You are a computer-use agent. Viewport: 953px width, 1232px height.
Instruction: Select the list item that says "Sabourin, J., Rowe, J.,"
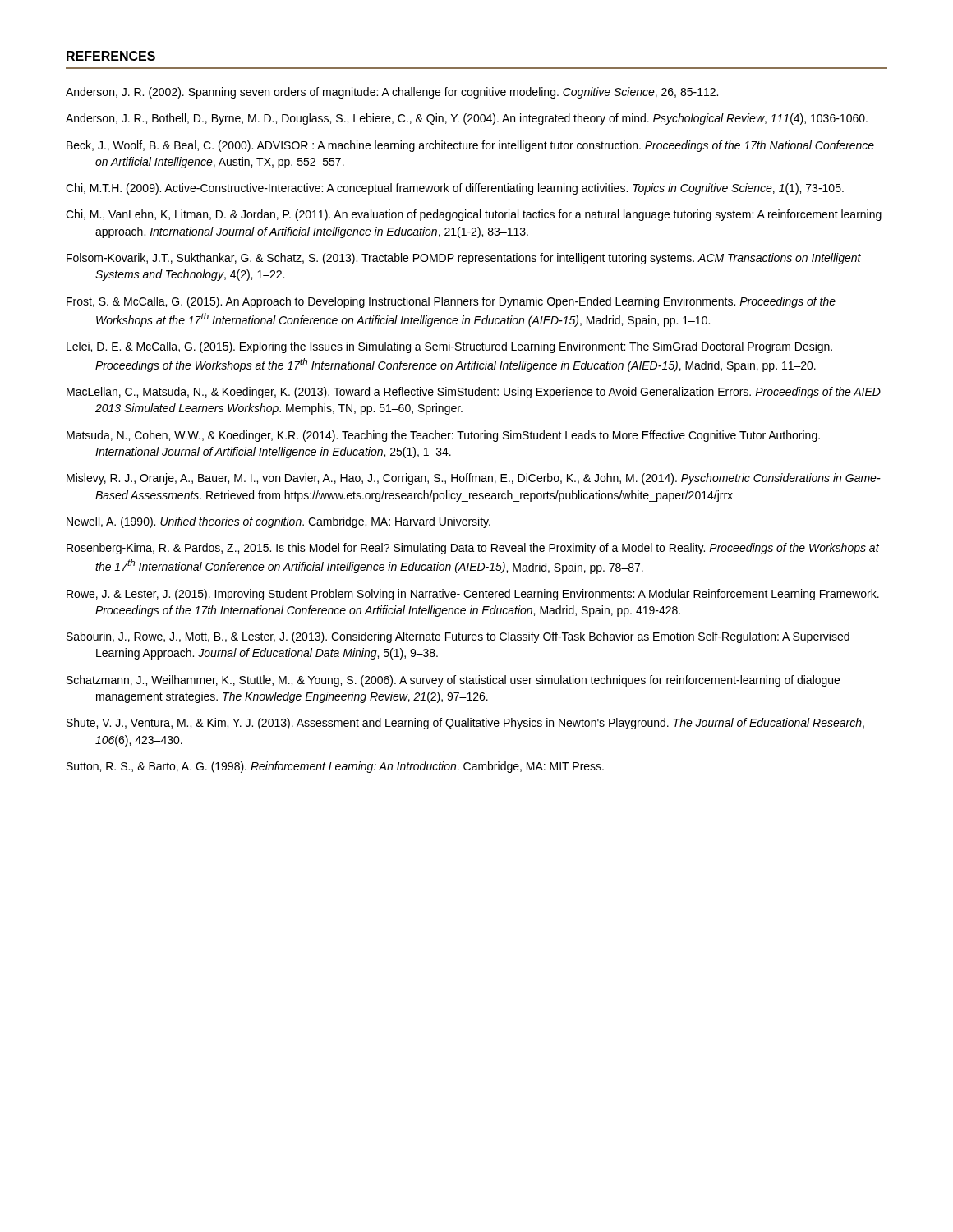tap(458, 645)
